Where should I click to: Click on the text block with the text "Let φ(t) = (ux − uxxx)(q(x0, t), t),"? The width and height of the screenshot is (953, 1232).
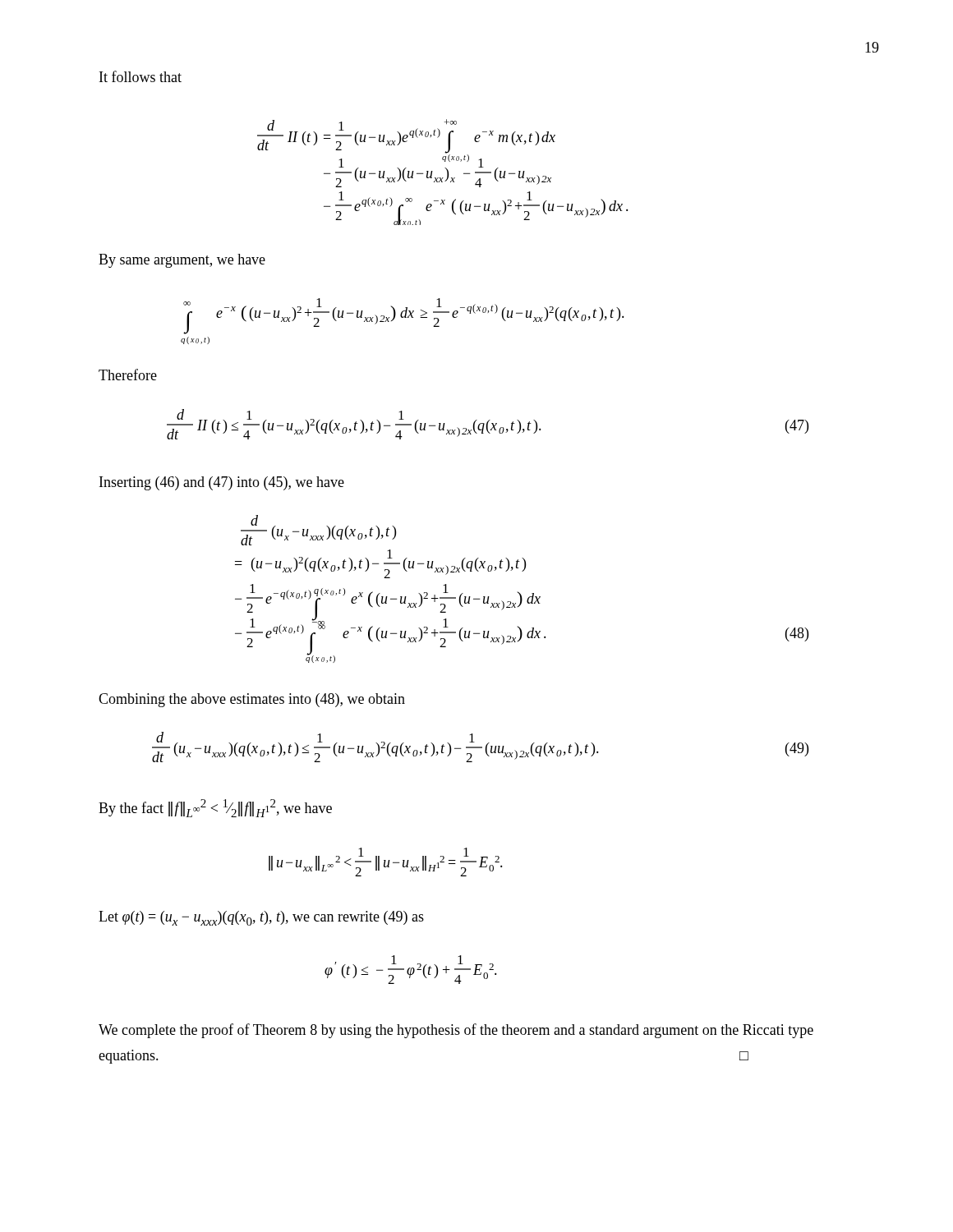tap(261, 918)
